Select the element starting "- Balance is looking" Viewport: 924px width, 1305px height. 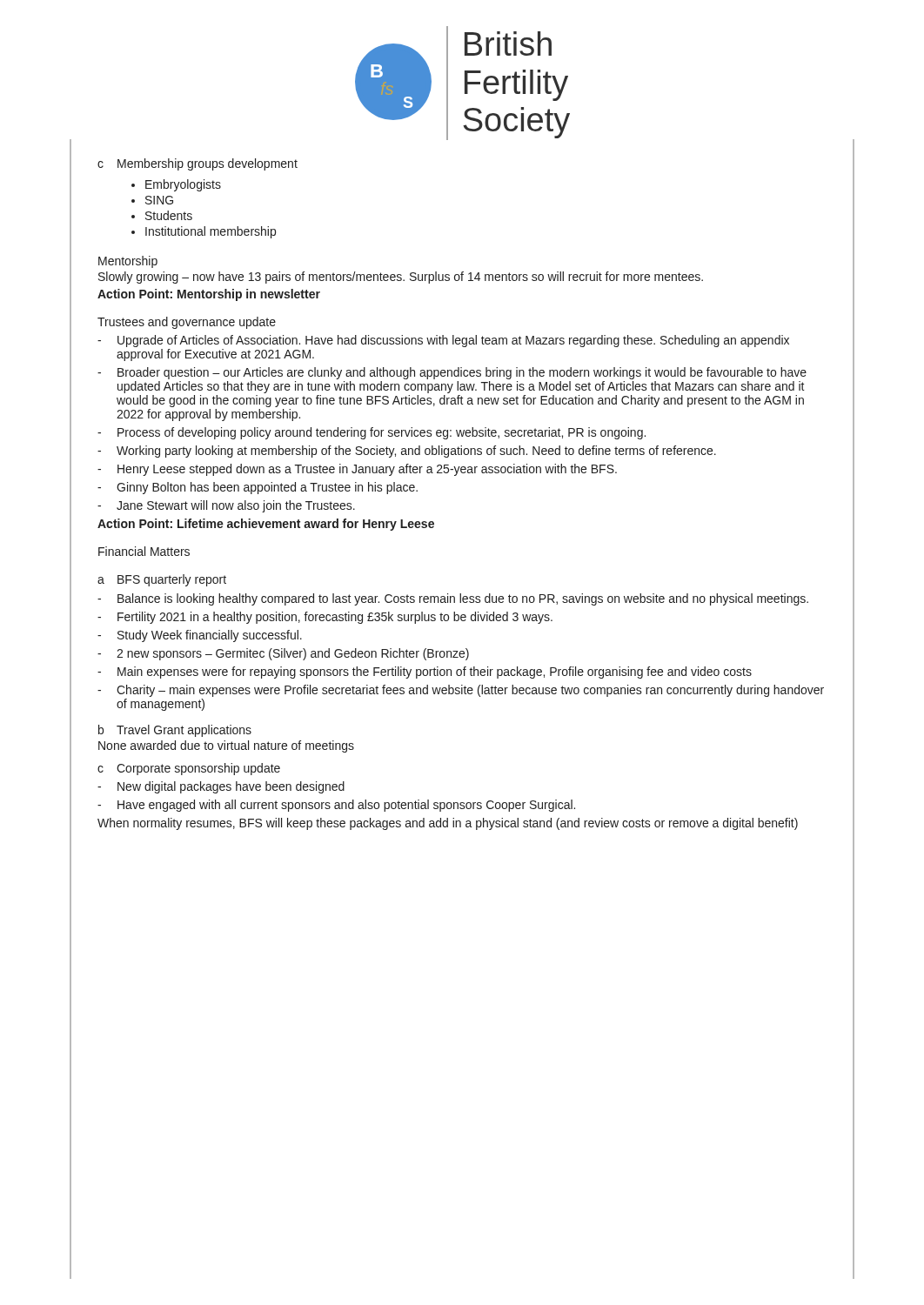pos(462,599)
